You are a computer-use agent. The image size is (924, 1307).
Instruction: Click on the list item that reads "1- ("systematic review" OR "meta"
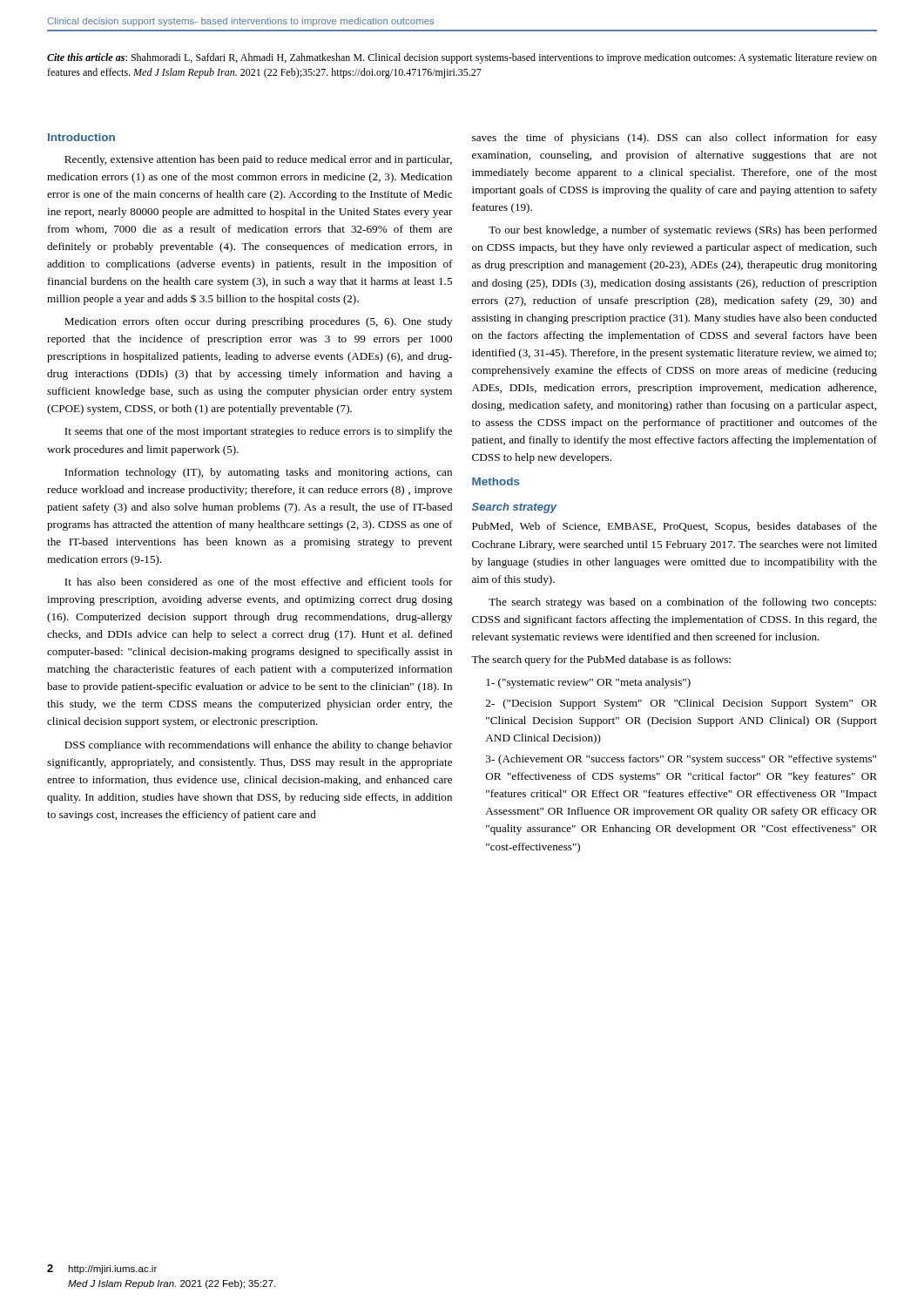click(588, 682)
